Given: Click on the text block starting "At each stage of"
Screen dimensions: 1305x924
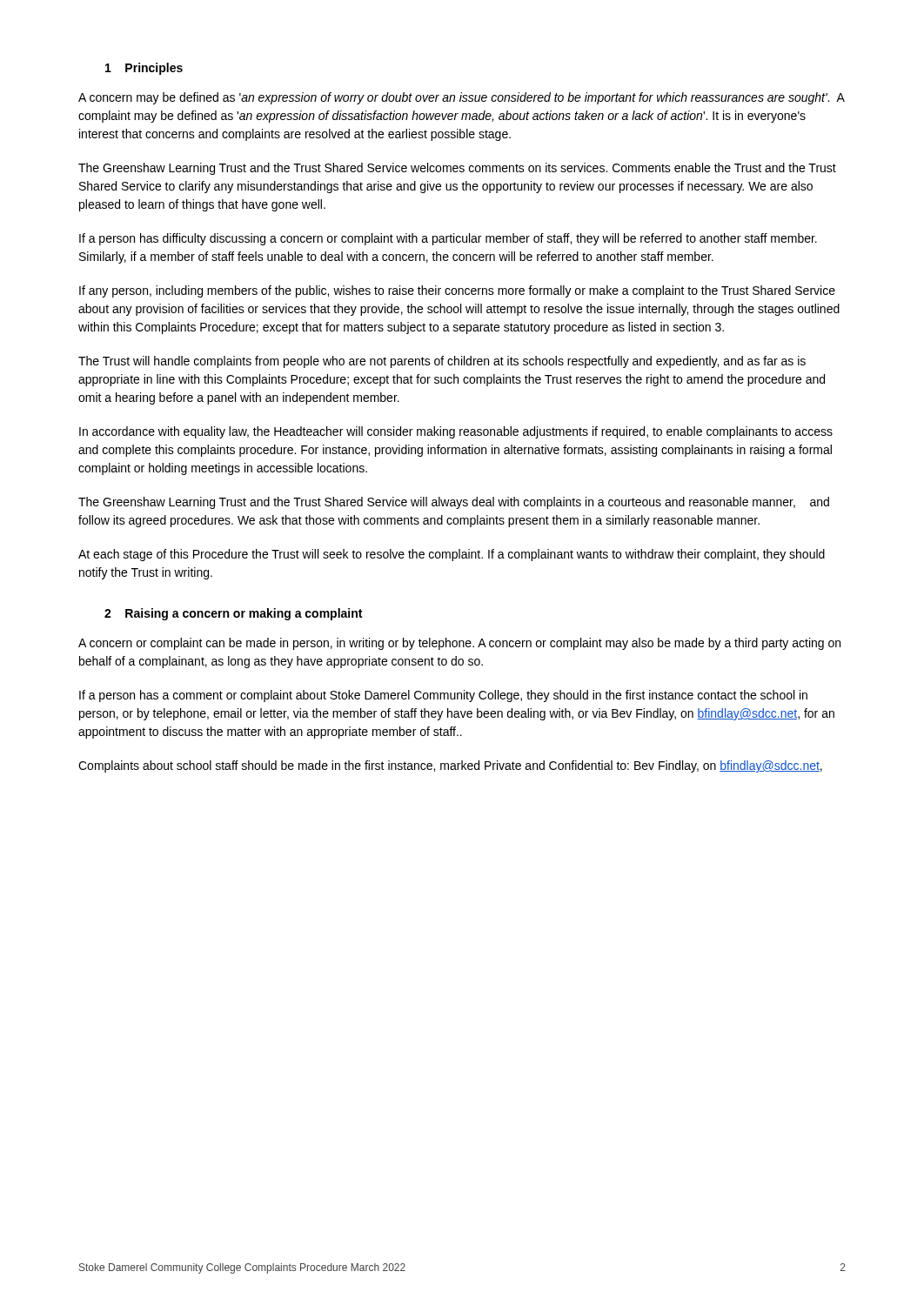Looking at the screenshot, I should click(452, 563).
